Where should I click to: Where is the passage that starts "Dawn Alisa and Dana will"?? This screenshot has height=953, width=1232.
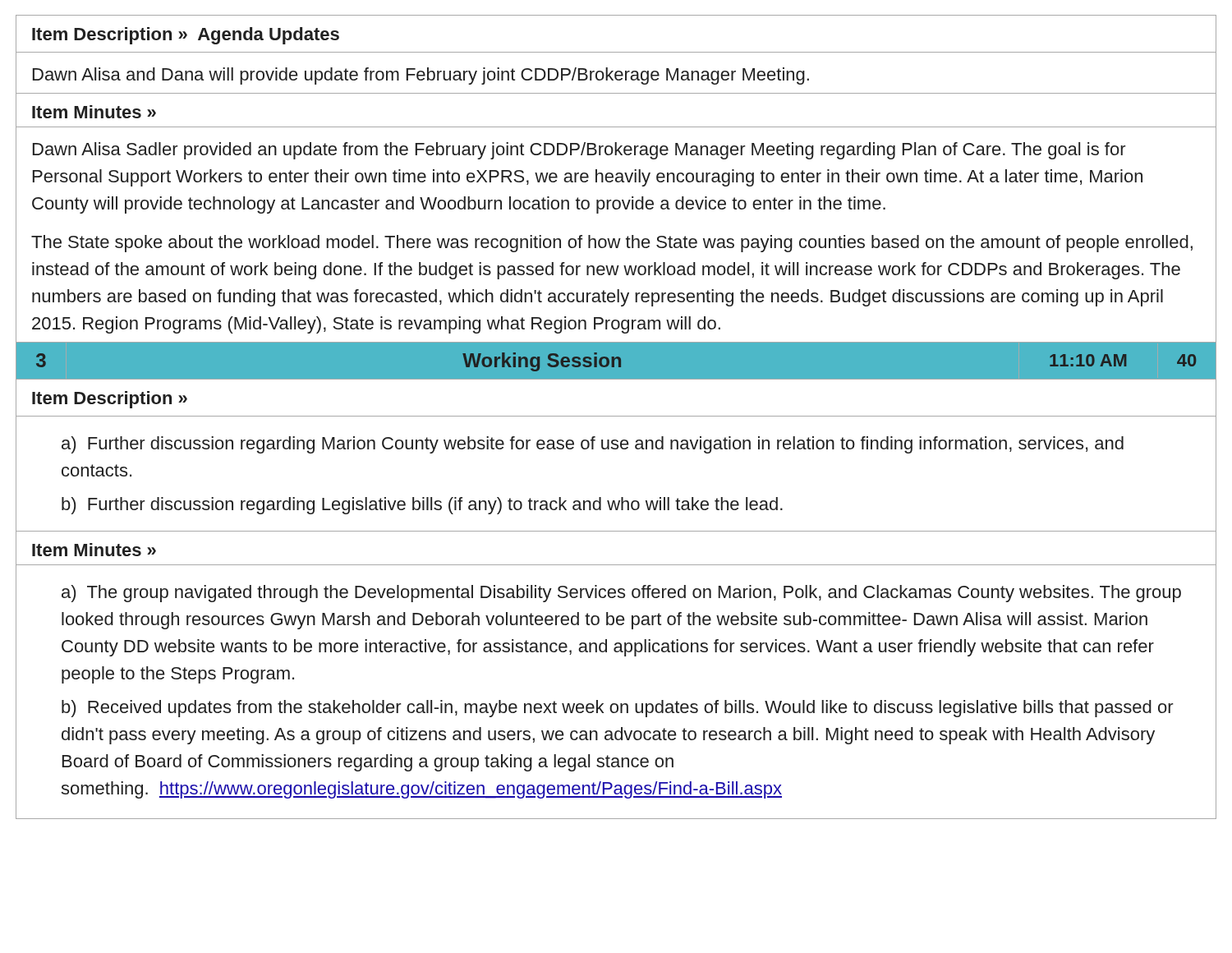(x=616, y=74)
